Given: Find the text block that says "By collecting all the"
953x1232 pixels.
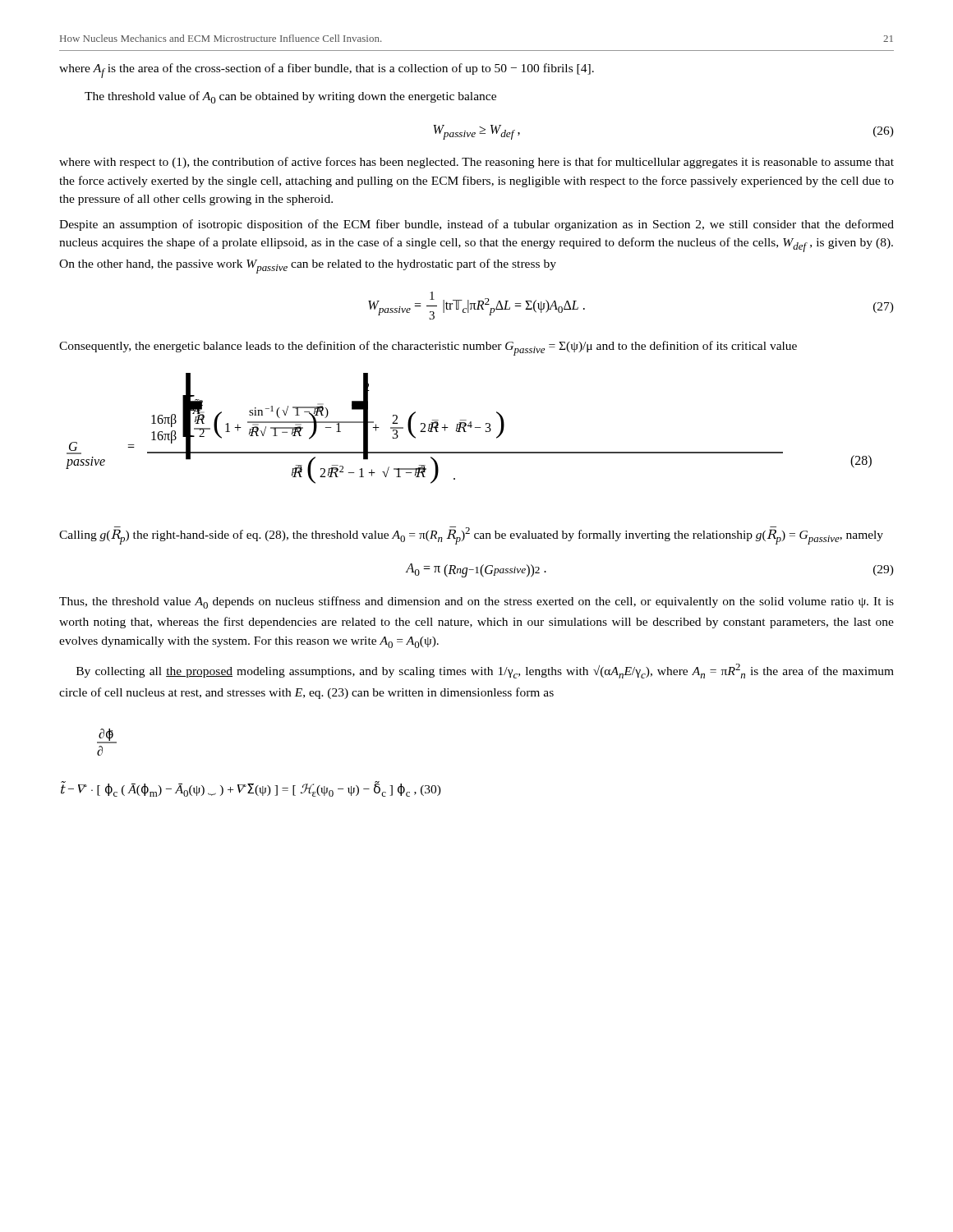Looking at the screenshot, I should pyautogui.click(x=476, y=679).
